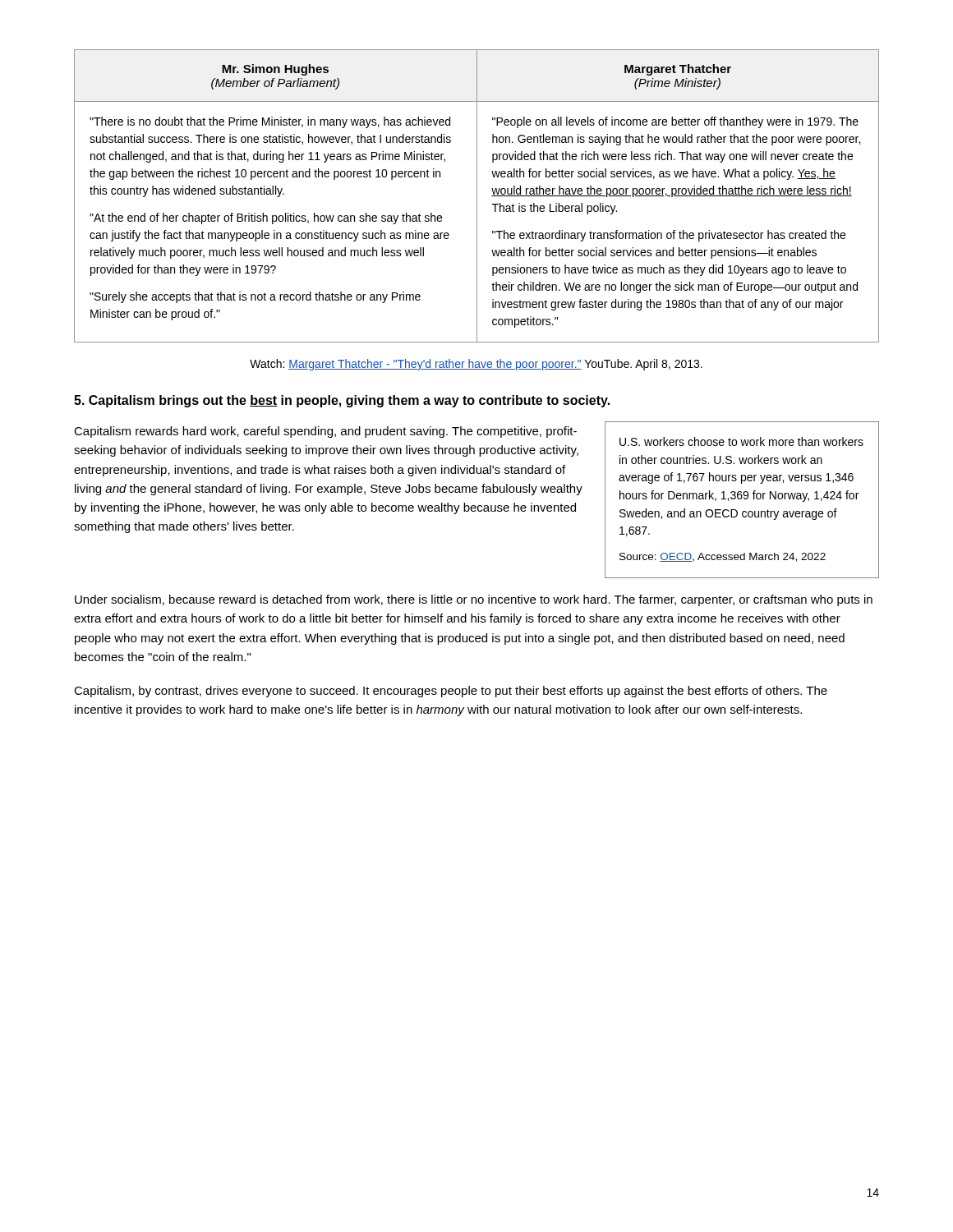Select the element starting "Watch: Margaret Thatcher - "They'd rather have"
Screen dimensions: 1232x953
tap(476, 364)
